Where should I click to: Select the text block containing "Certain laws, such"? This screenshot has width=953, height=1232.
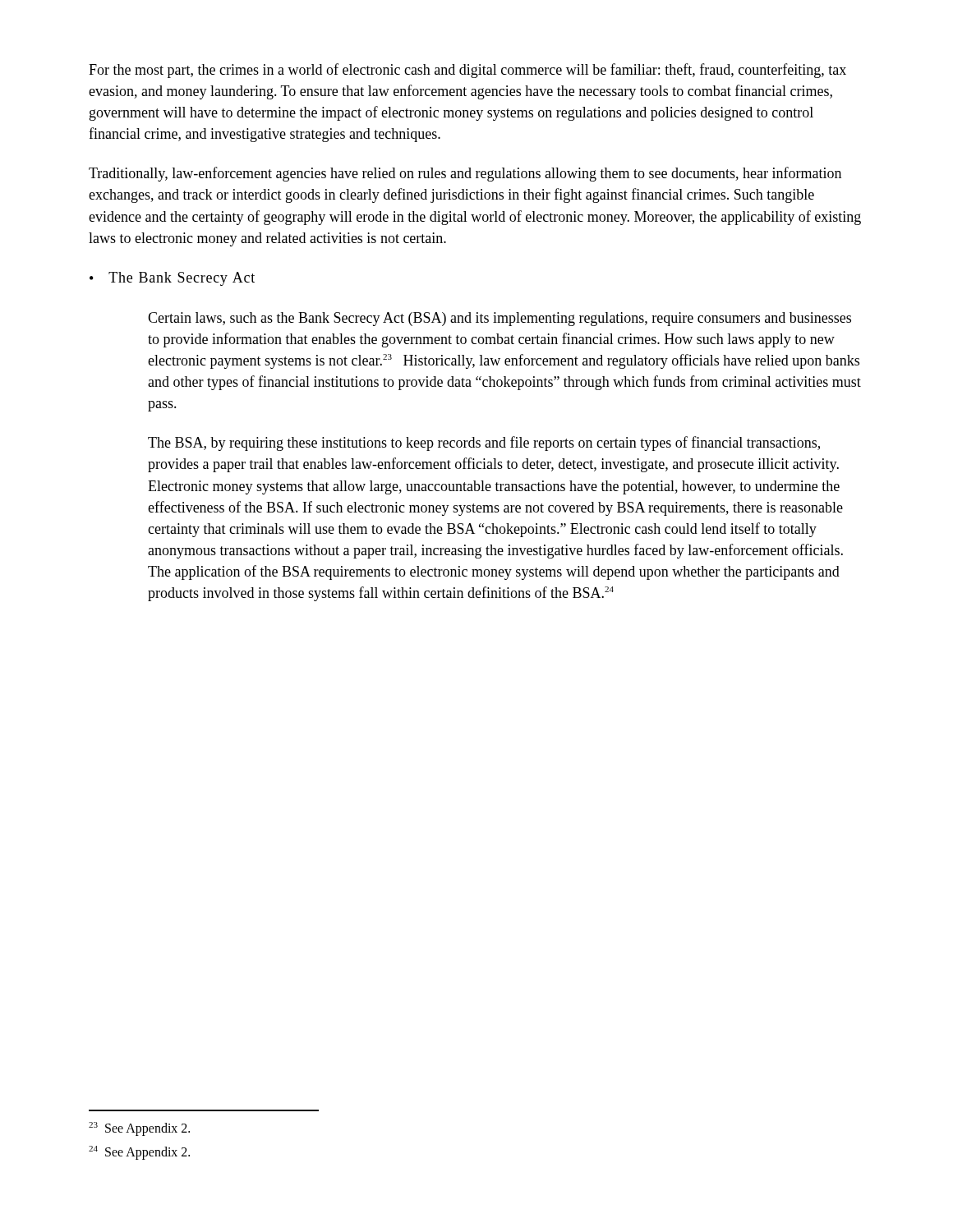coord(506,361)
